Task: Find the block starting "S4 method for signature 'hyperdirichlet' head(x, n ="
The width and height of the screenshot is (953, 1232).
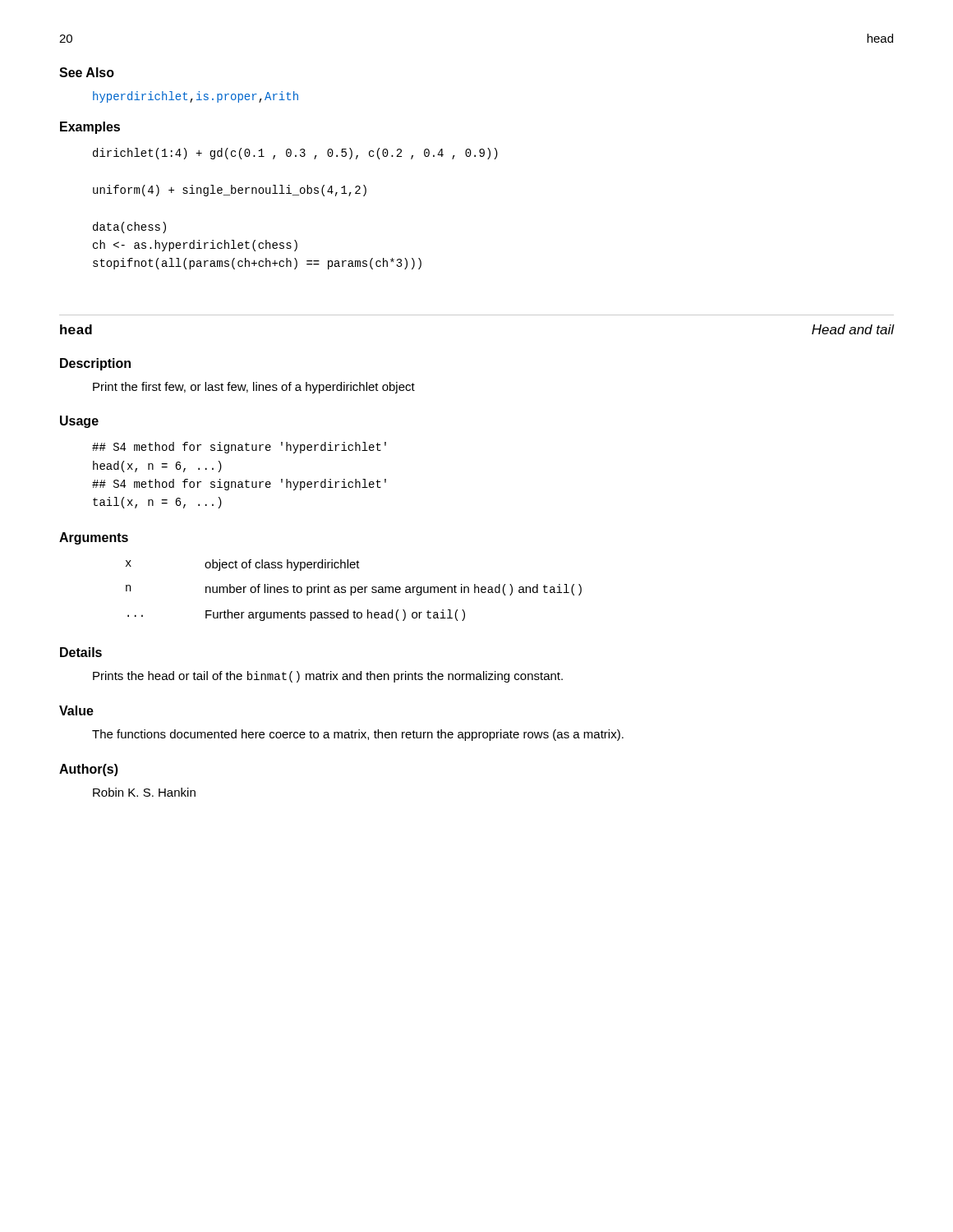Action: pos(239,448)
